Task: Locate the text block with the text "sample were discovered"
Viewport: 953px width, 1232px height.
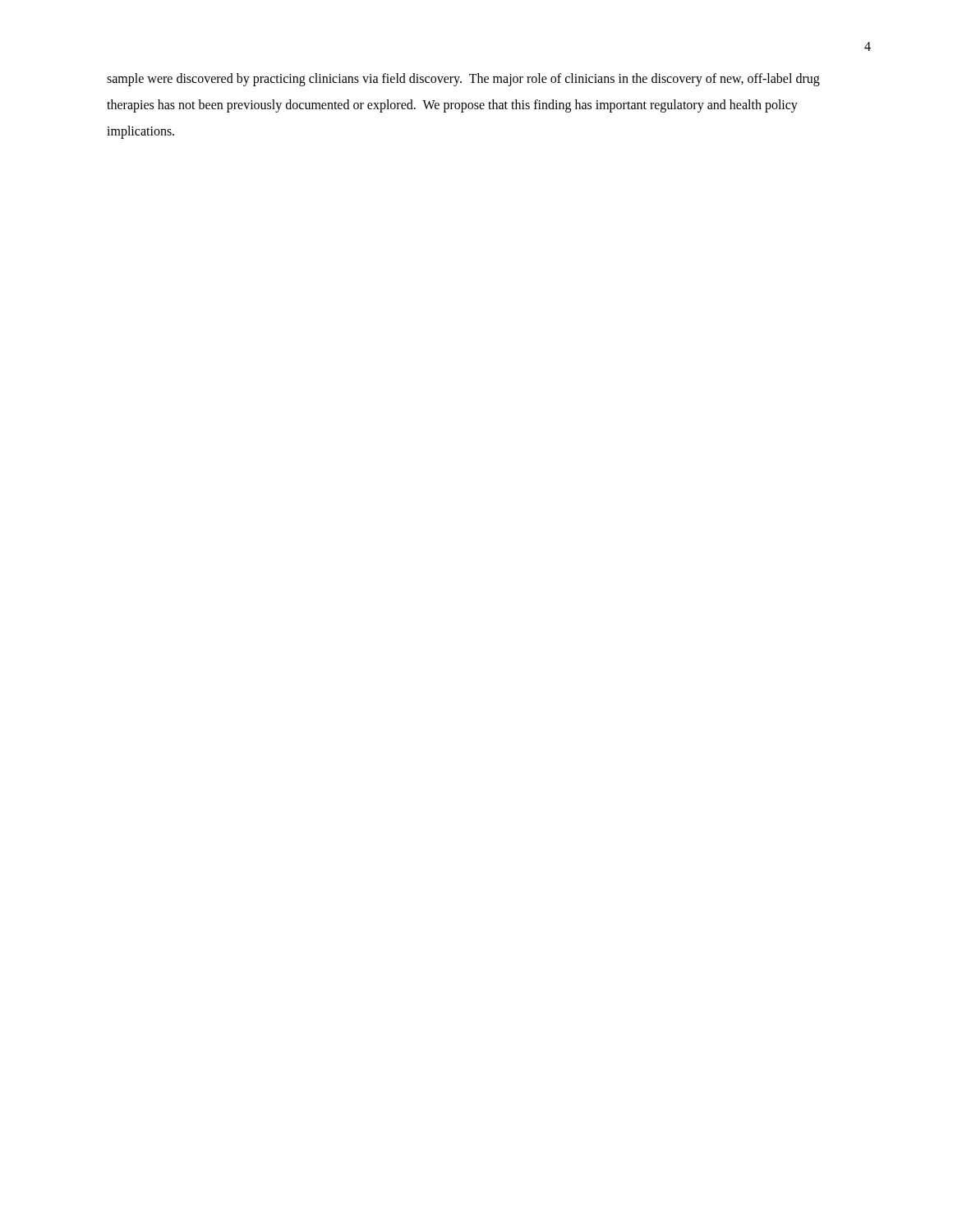Action: pos(463,105)
